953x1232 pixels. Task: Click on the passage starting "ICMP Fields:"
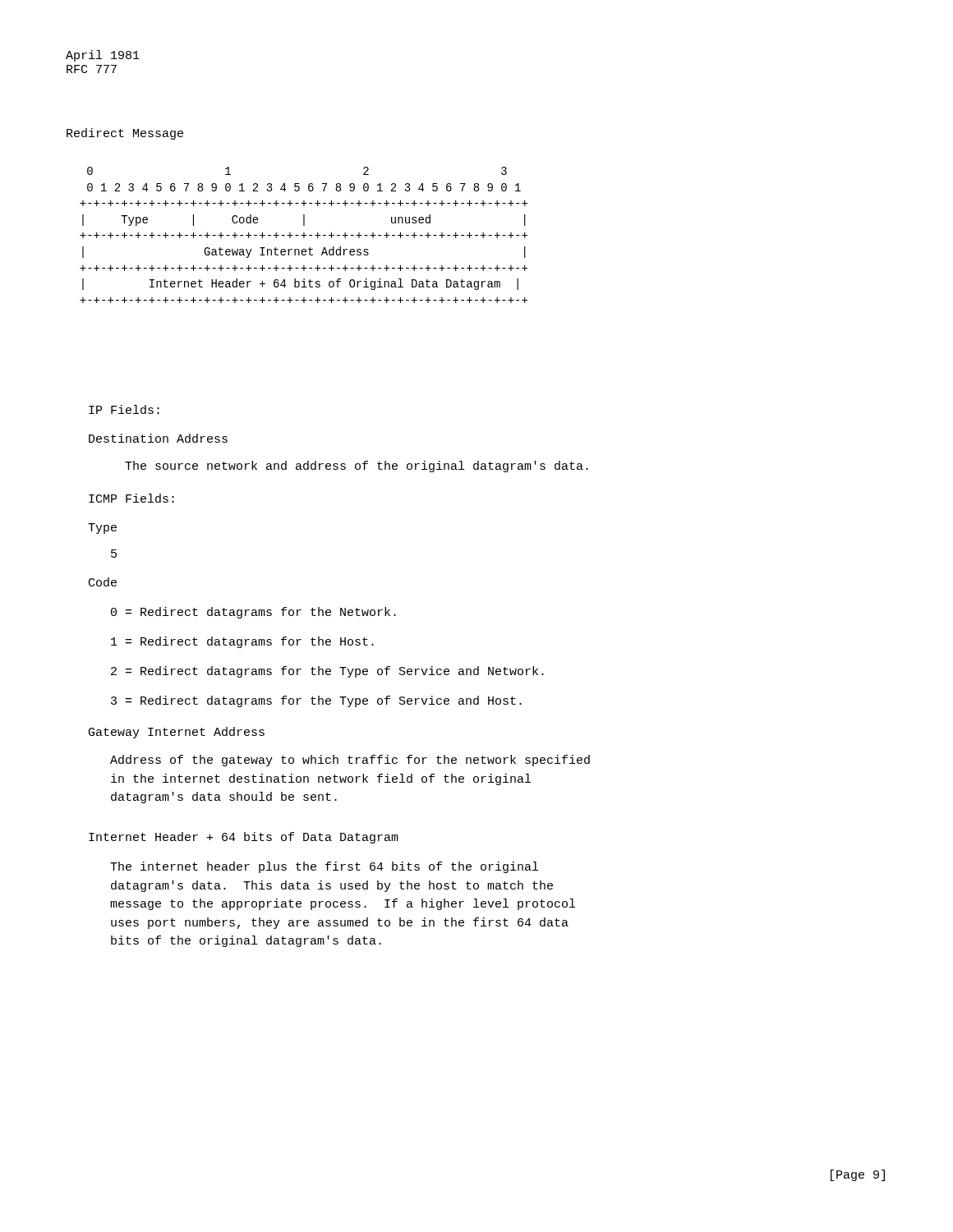(x=121, y=500)
